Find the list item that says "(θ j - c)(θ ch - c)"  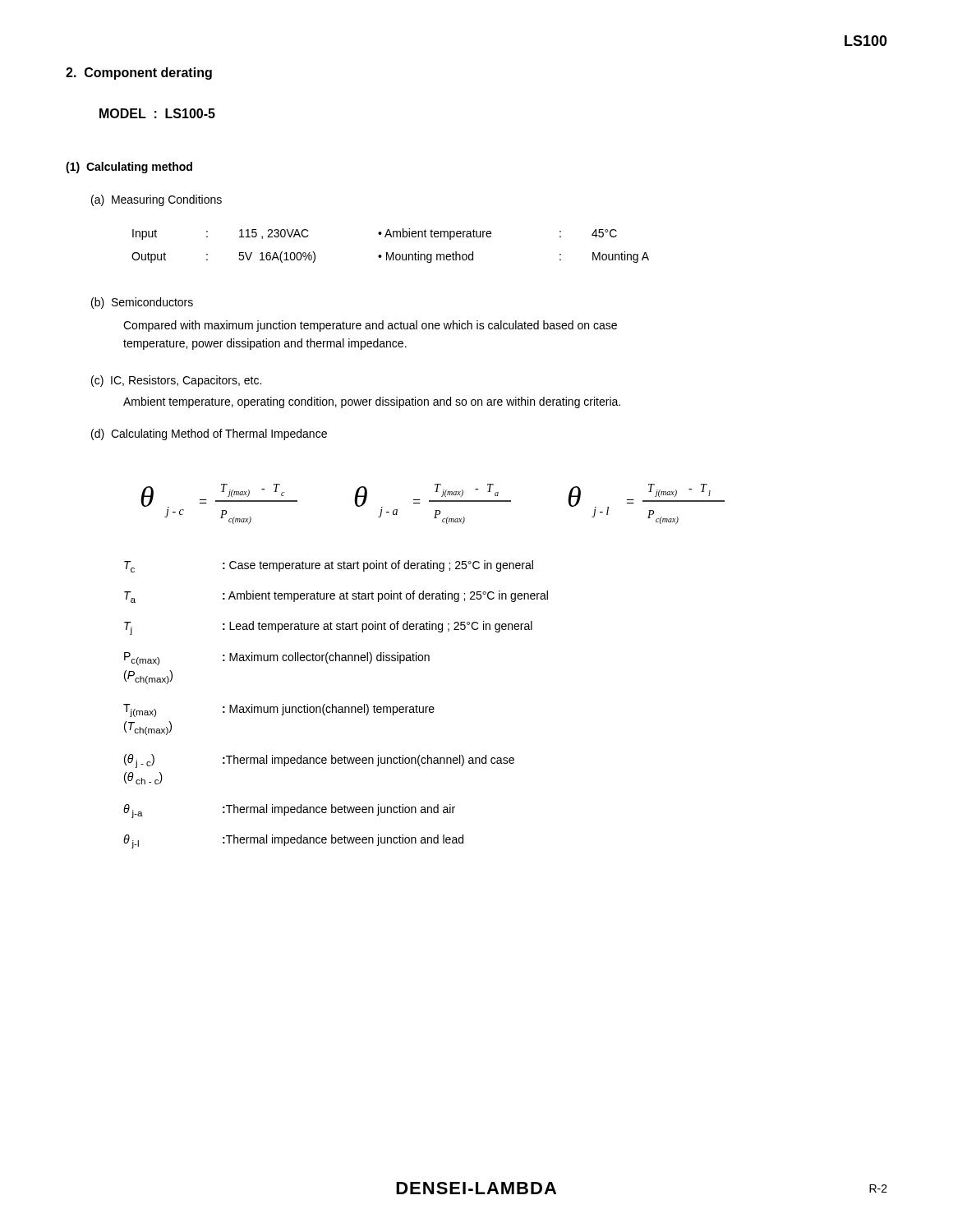(x=472, y=770)
